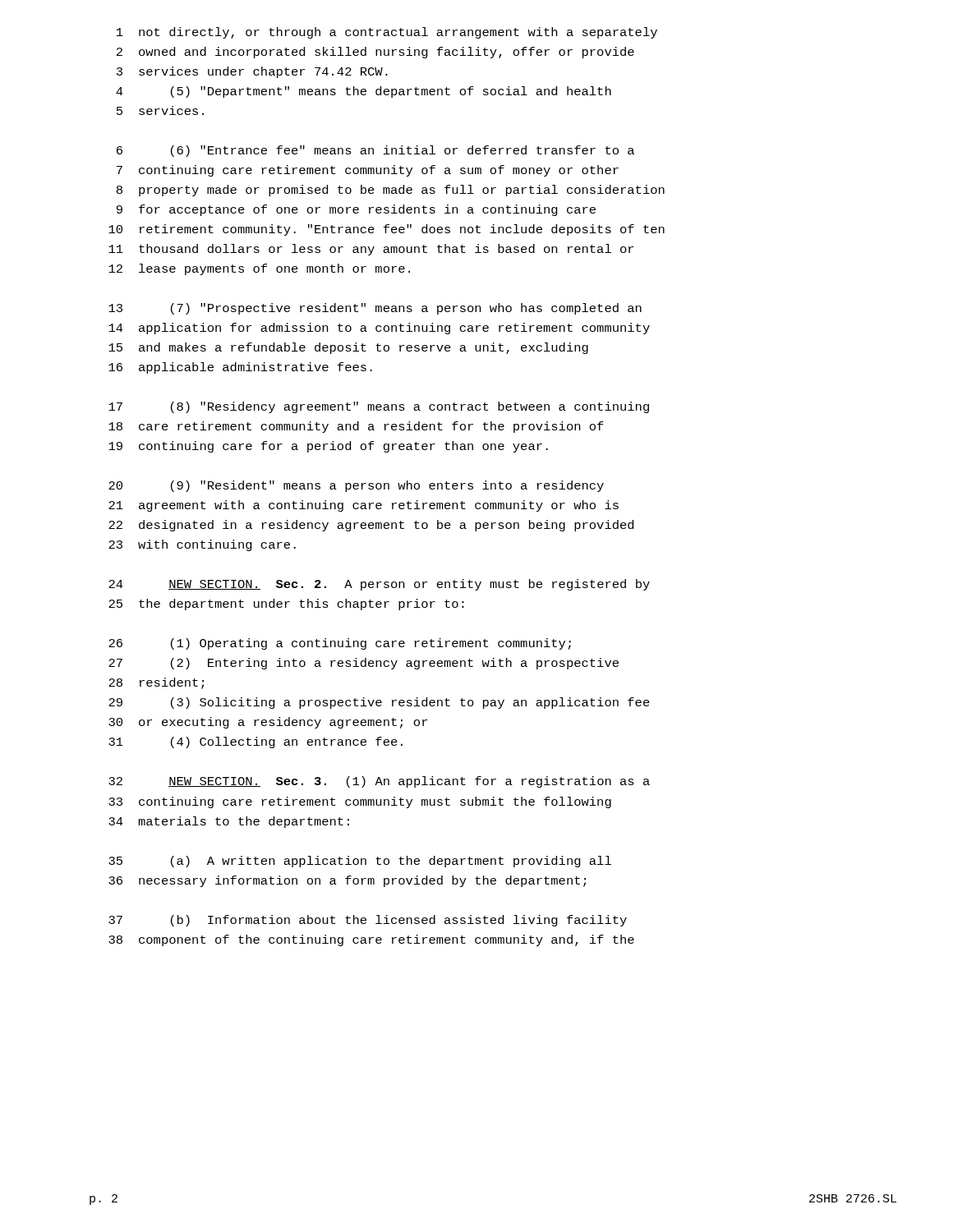Find the region starting "31 (4) Collecting"
The height and width of the screenshot is (1232, 953).
256,742
